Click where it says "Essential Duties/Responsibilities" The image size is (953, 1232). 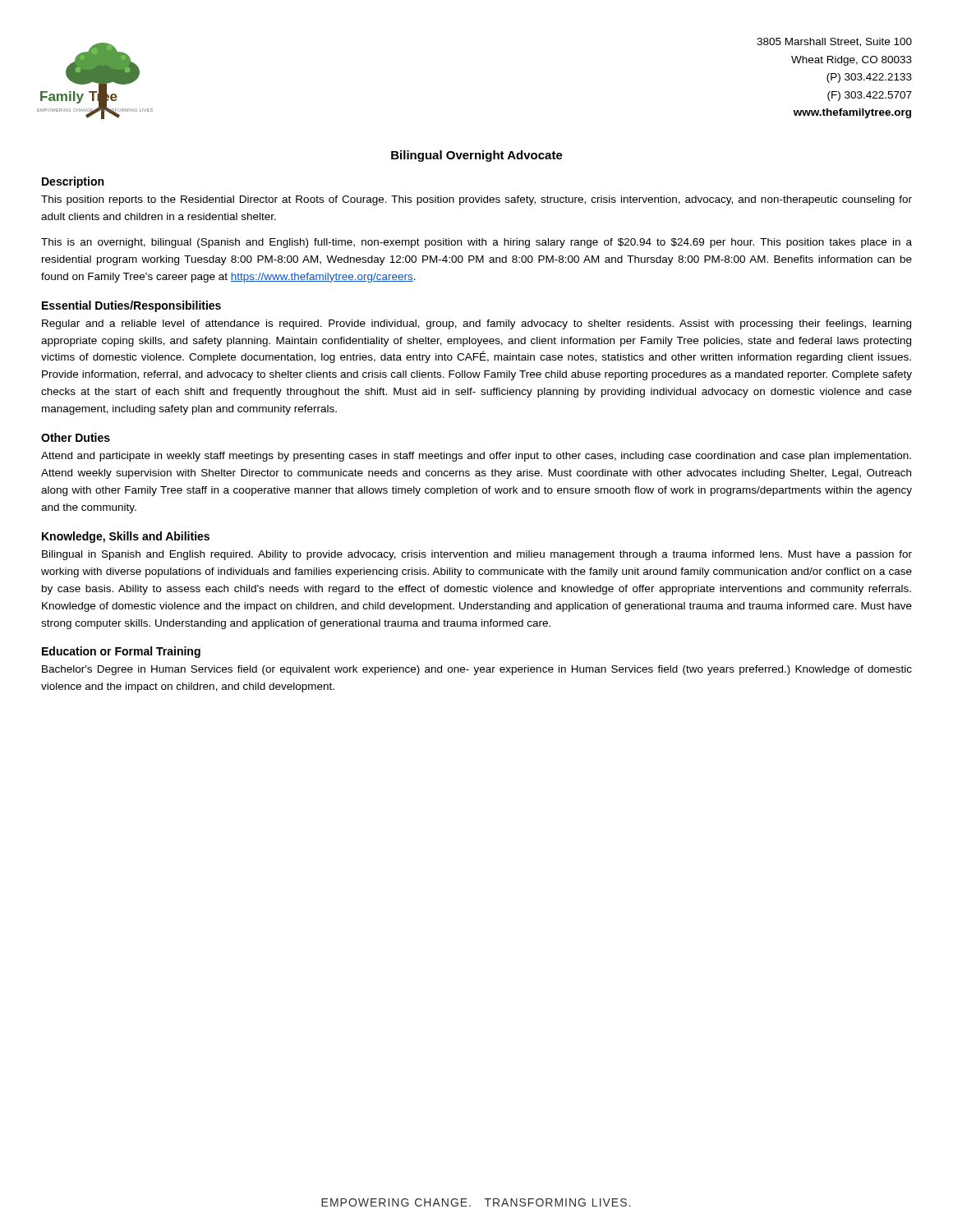tap(131, 305)
